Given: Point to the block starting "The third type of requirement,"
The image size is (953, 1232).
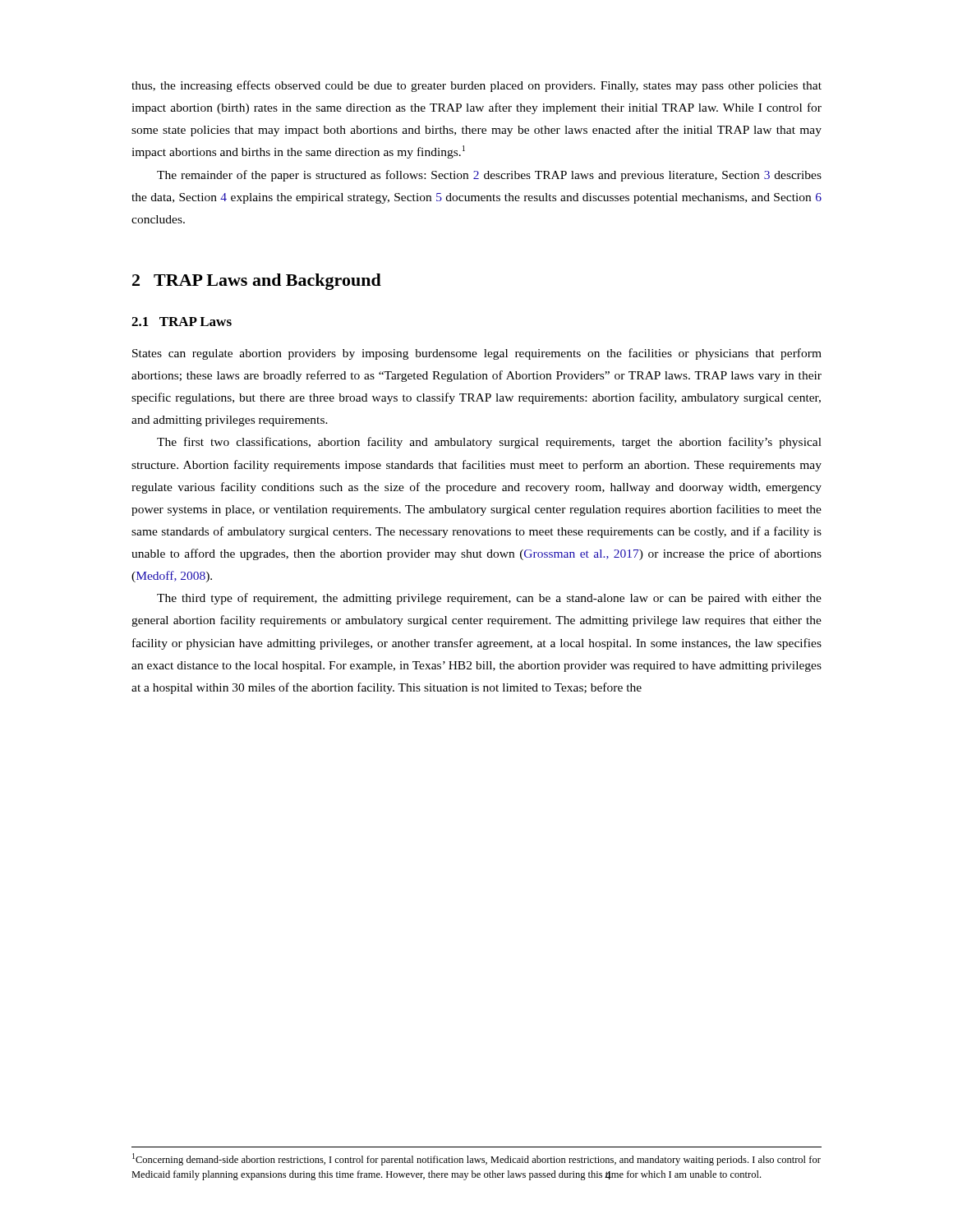Looking at the screenshot, I should coord(476,642).
